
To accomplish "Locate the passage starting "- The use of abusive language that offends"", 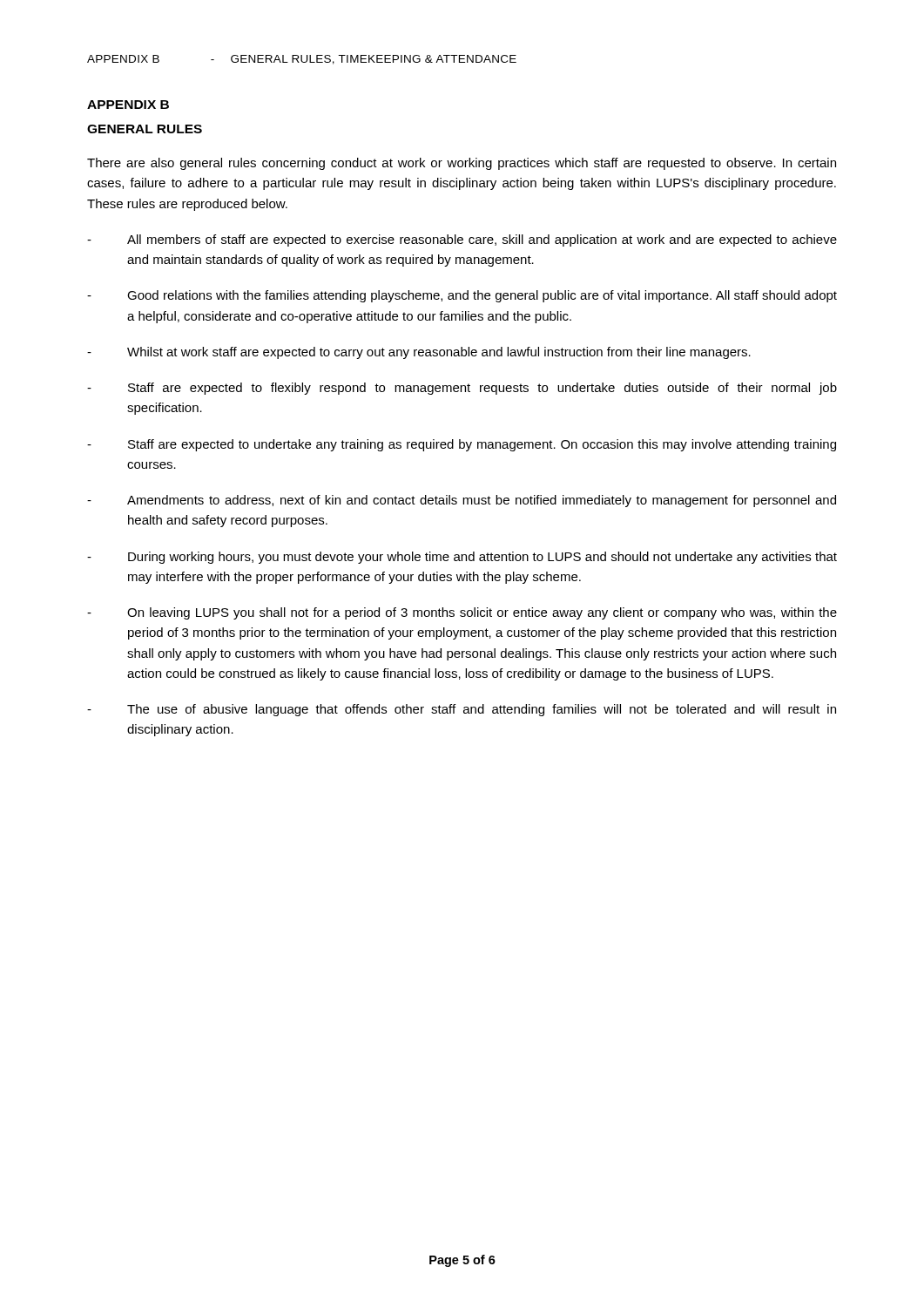I will point(462,719).
